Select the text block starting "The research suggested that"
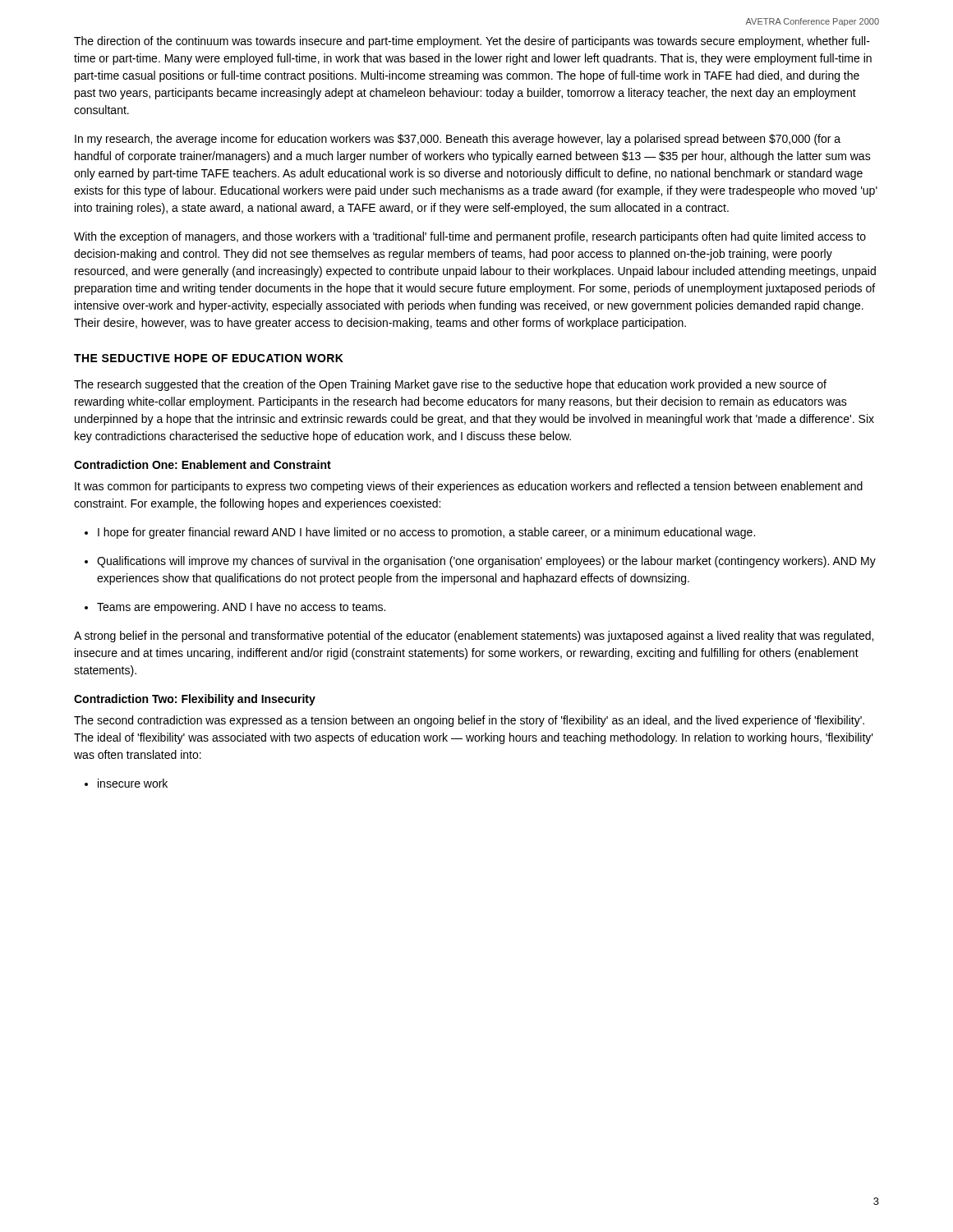The height and width of the screenshot is (1232, 953). point(476,411)
